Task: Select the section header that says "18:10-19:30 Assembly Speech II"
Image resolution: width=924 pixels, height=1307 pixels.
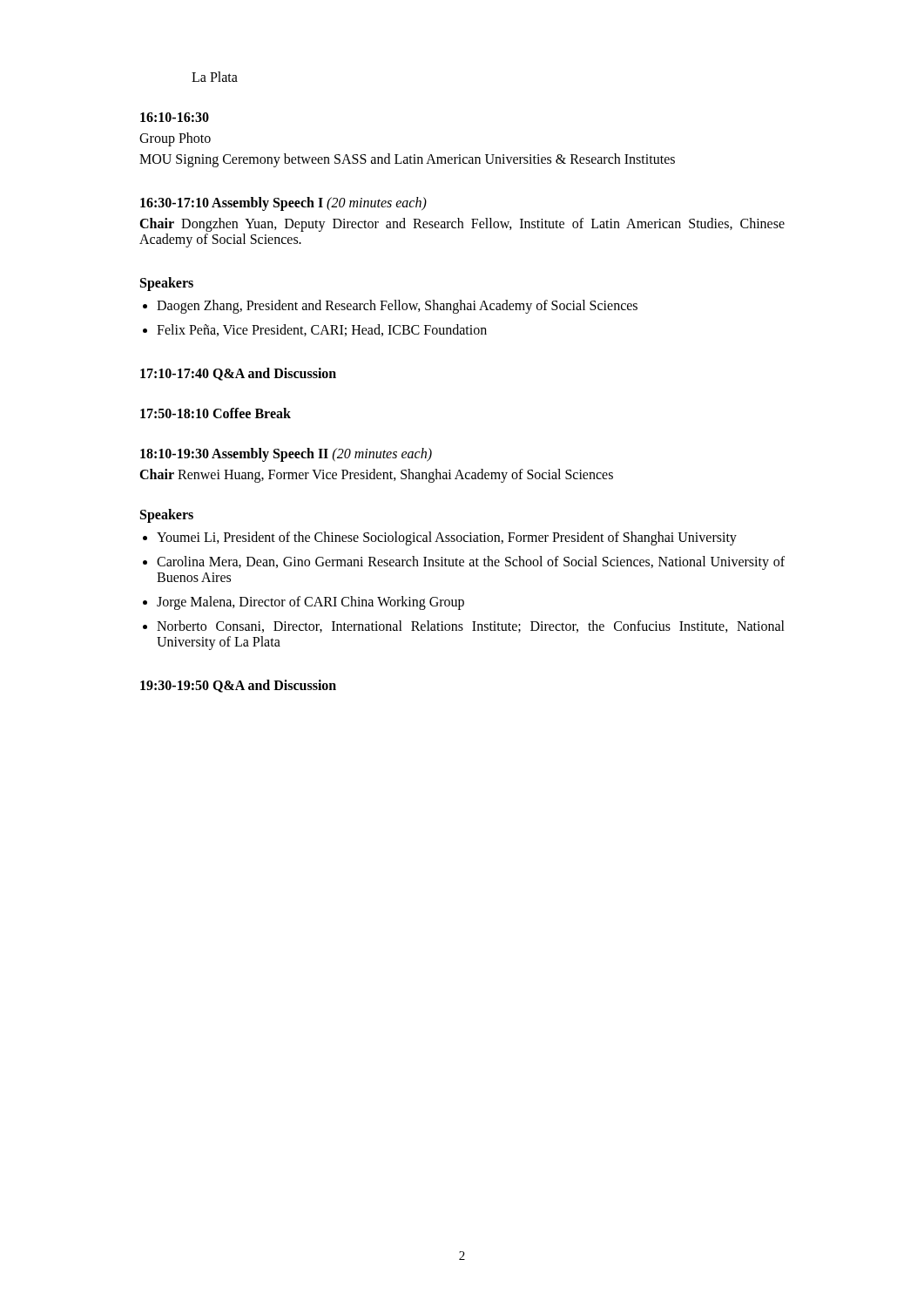Action: pos(286,455)
